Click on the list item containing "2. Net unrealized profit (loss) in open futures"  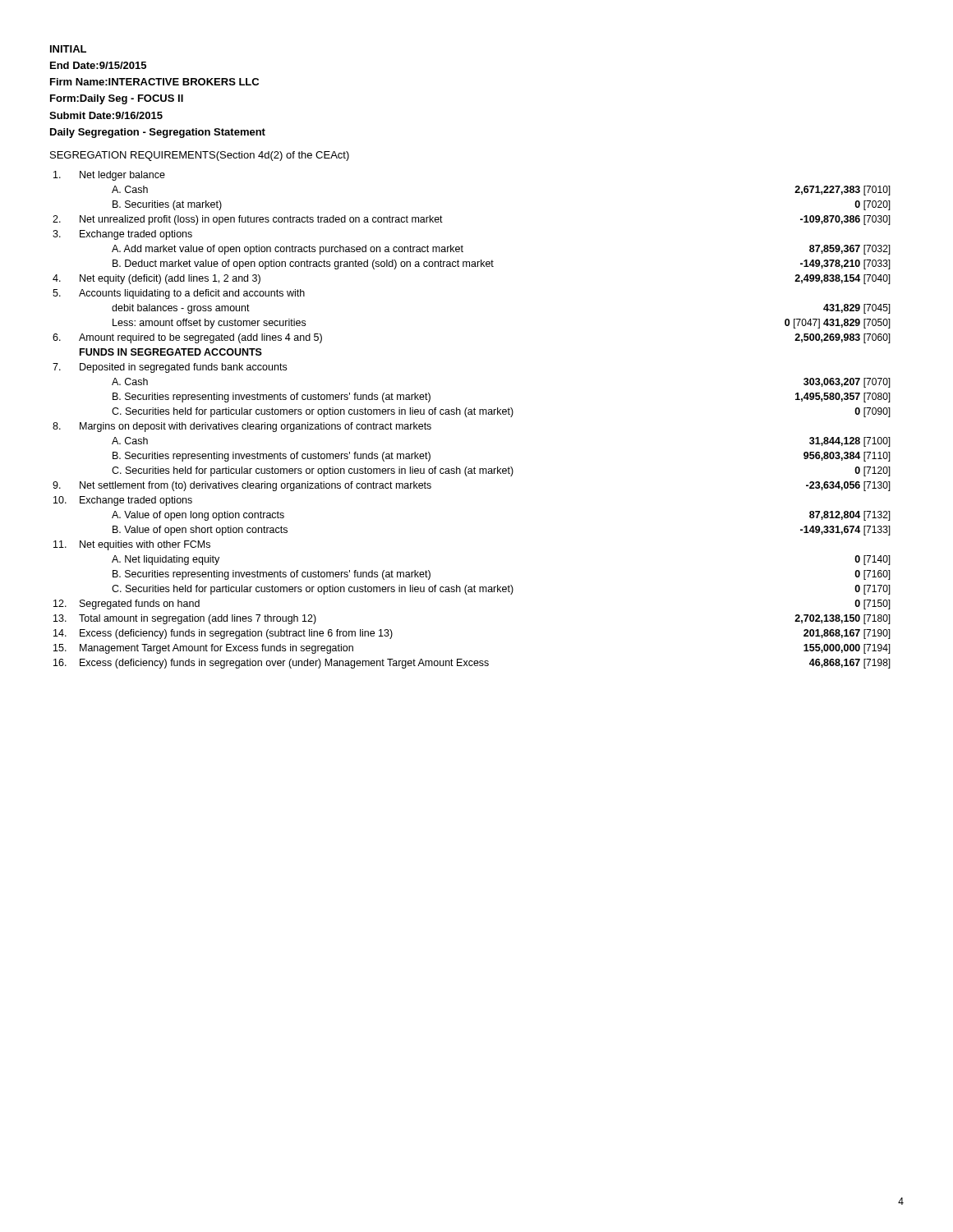[x=259, y=220]
